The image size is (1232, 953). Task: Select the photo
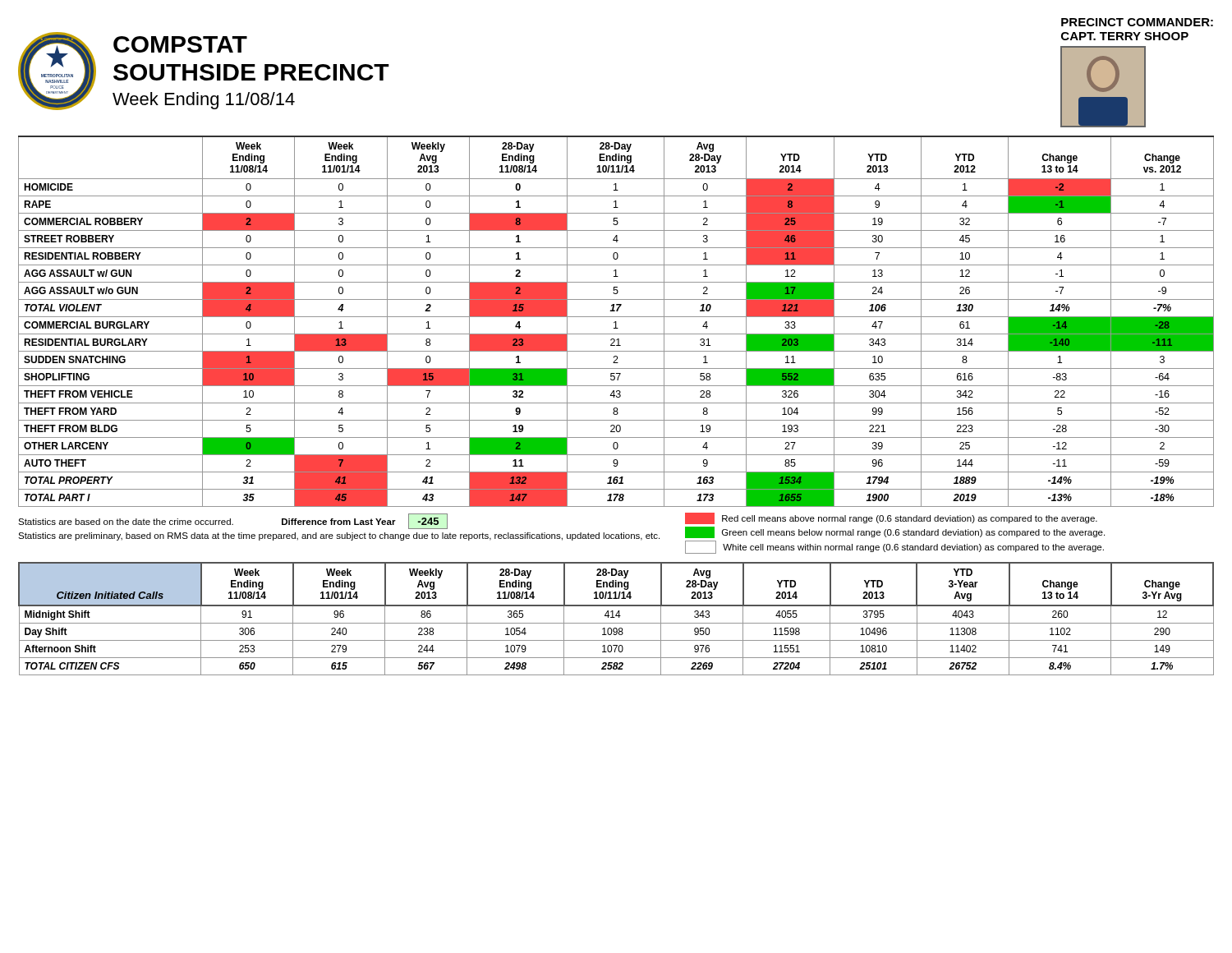[x=1103, y=87]
